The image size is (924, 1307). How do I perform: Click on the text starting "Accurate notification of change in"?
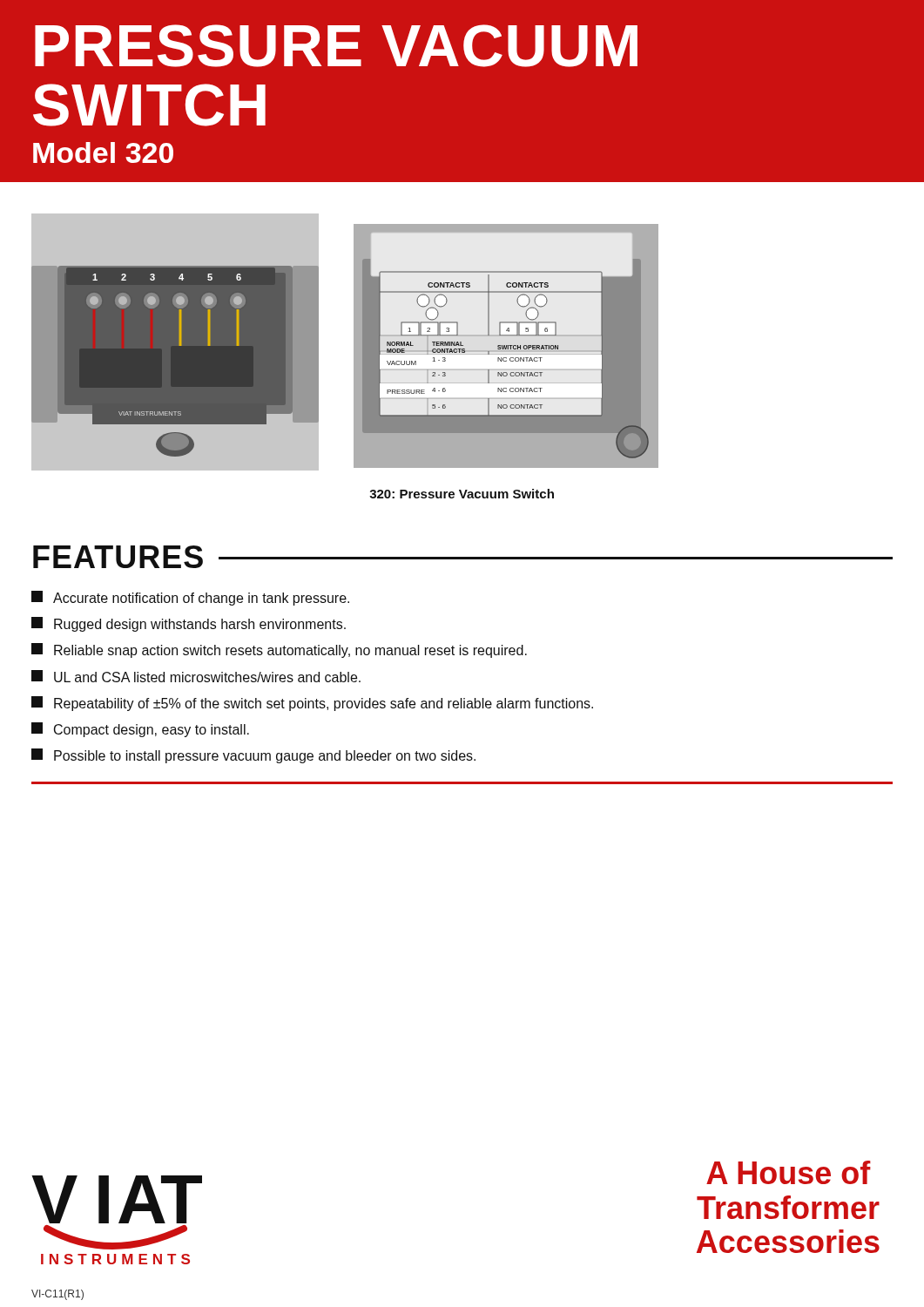click(x=191, y=598)
